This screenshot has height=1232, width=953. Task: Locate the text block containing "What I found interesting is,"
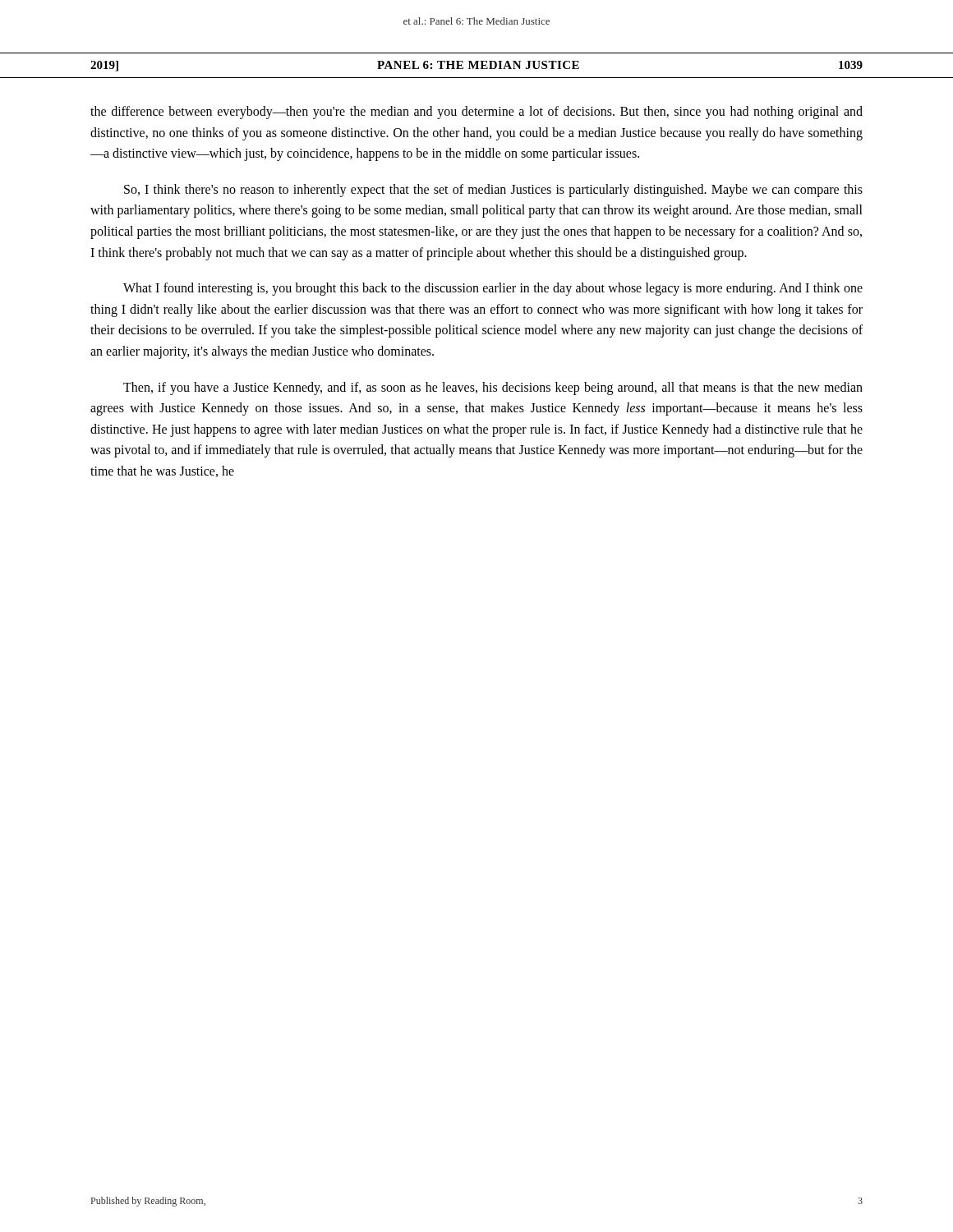pos(476,320)
